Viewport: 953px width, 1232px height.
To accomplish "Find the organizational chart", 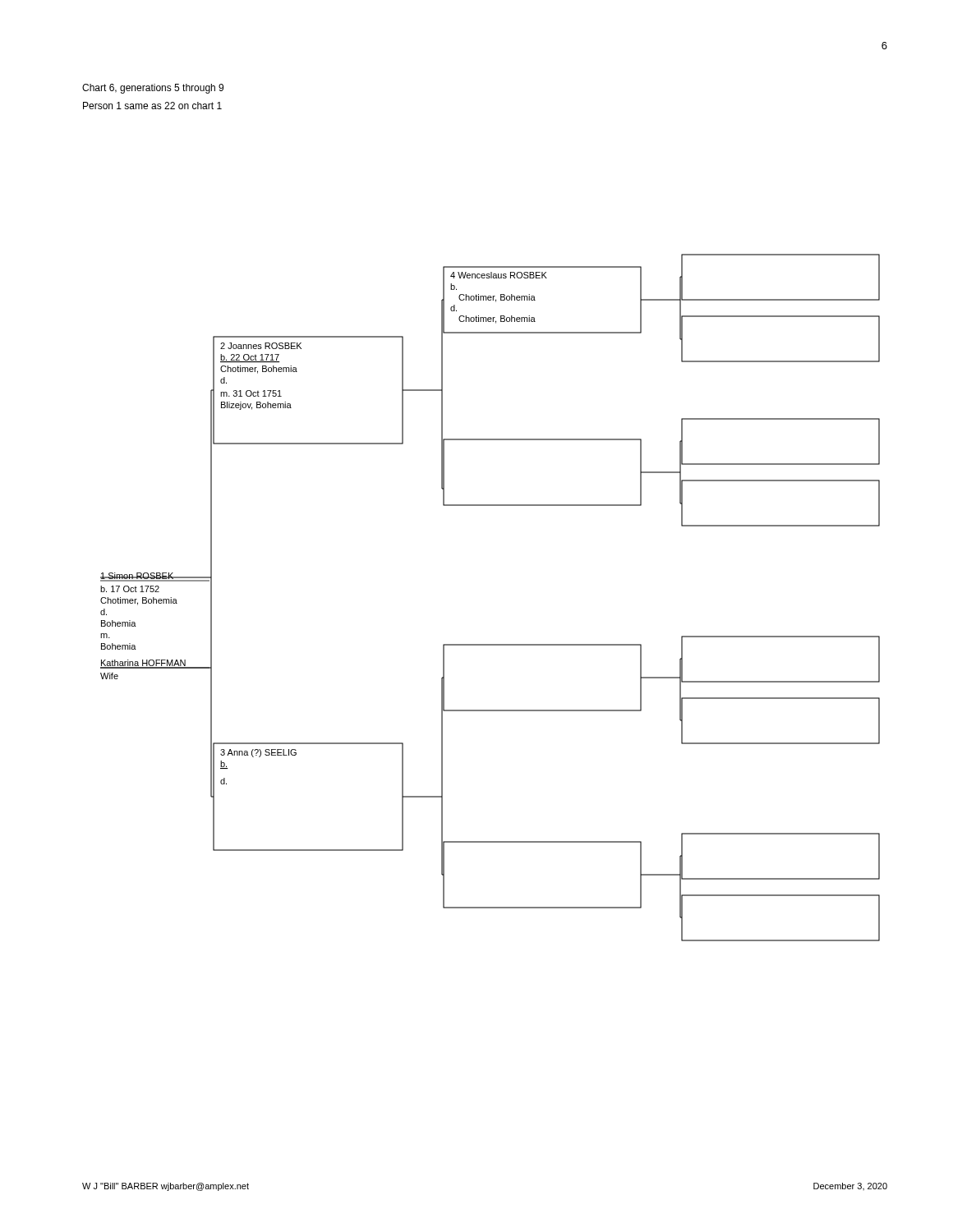I will [481, 649].
